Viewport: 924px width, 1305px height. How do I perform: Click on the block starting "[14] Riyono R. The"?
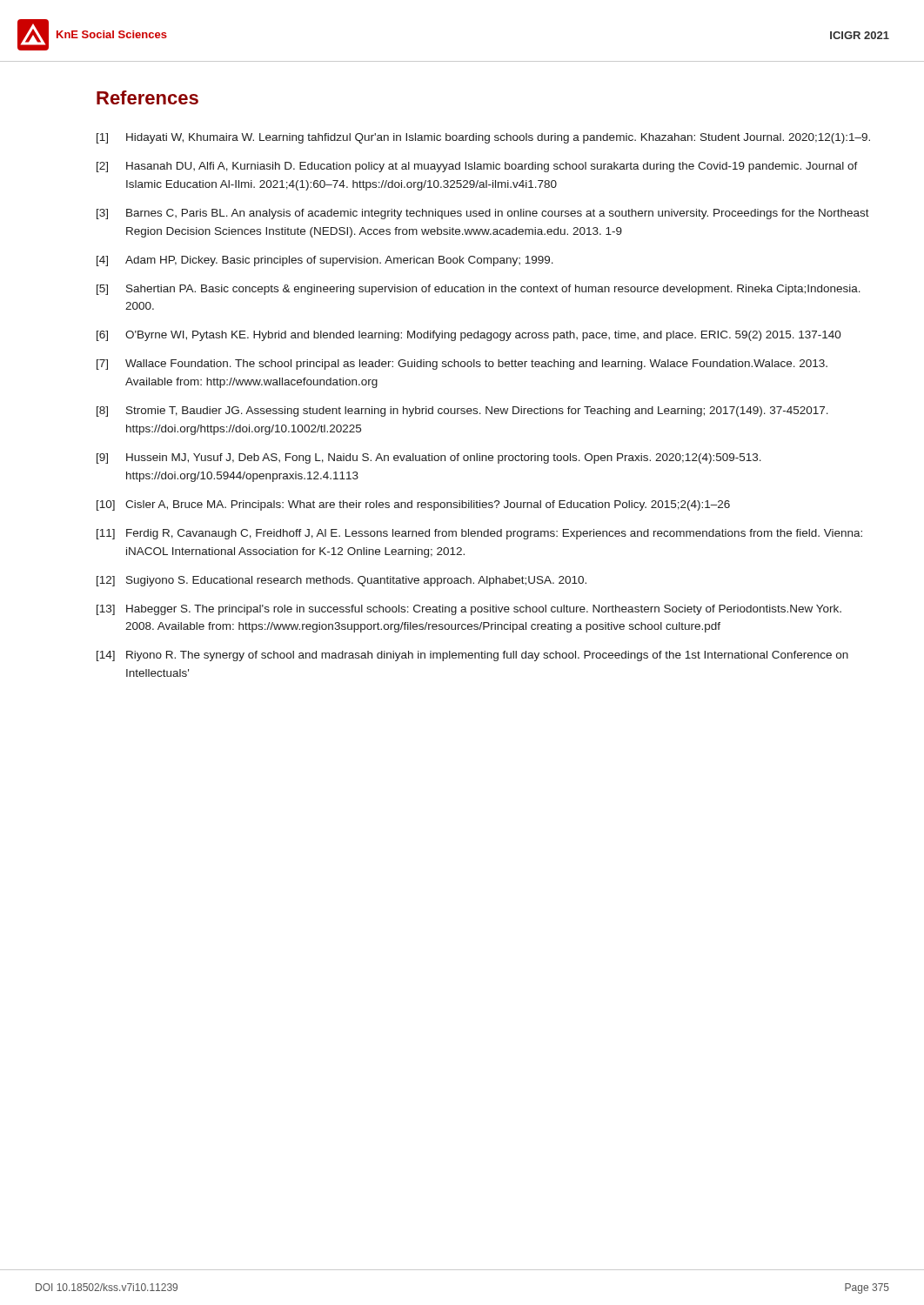(x=484, y=665)
